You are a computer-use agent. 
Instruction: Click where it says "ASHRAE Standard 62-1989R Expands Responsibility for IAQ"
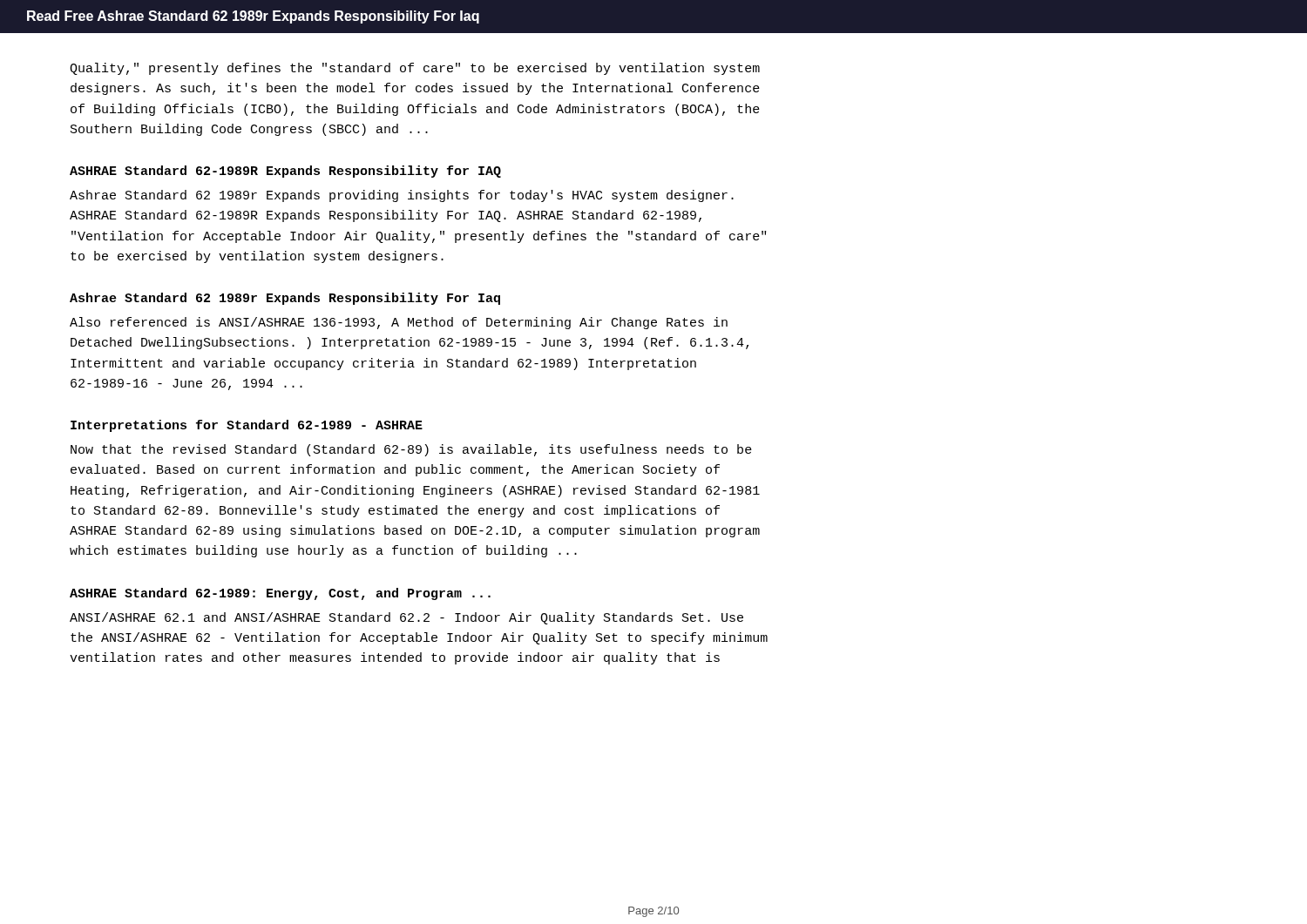[285, 172]
